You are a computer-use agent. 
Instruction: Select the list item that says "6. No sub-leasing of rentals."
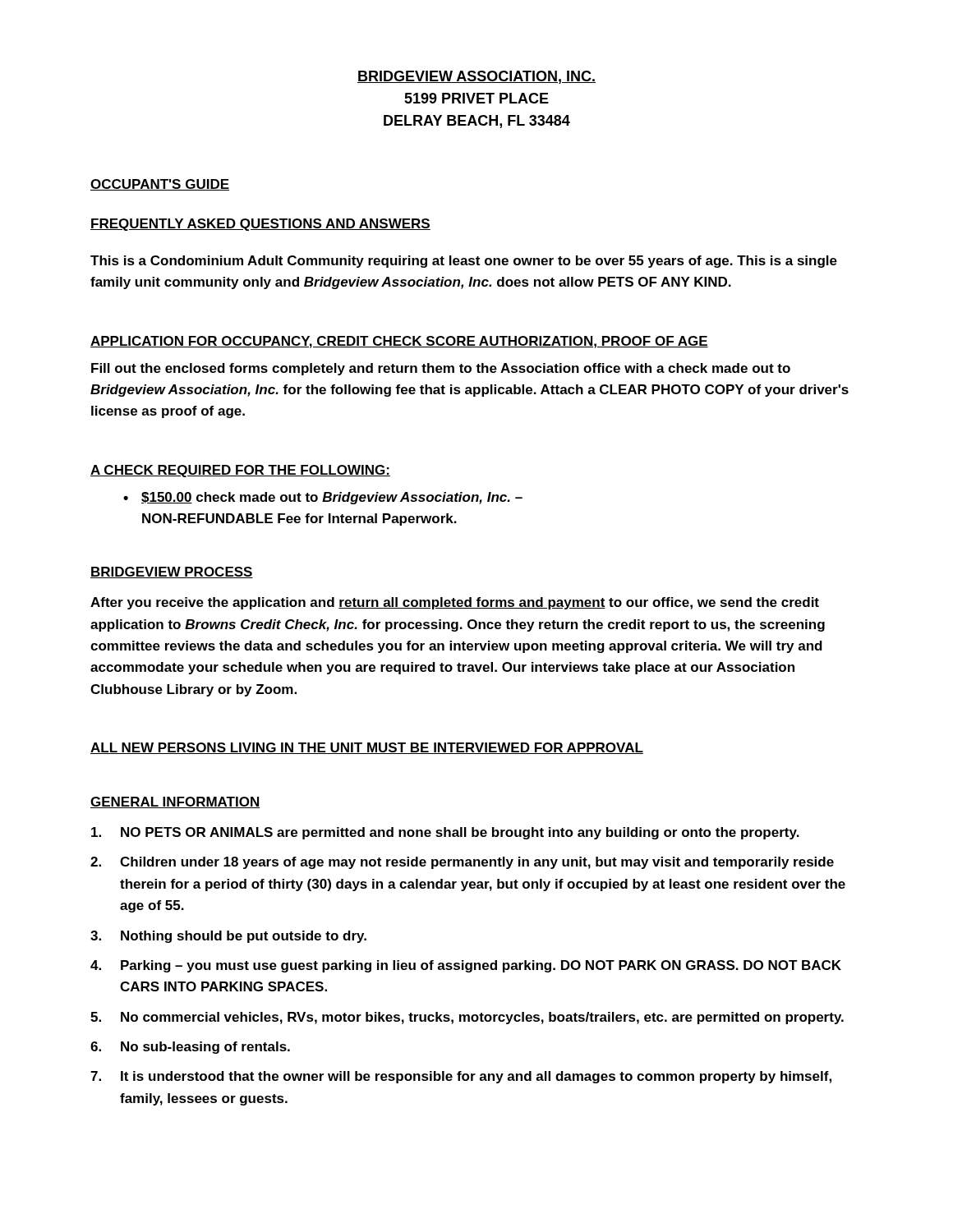pyautogui.click(x=190, y=1048)
